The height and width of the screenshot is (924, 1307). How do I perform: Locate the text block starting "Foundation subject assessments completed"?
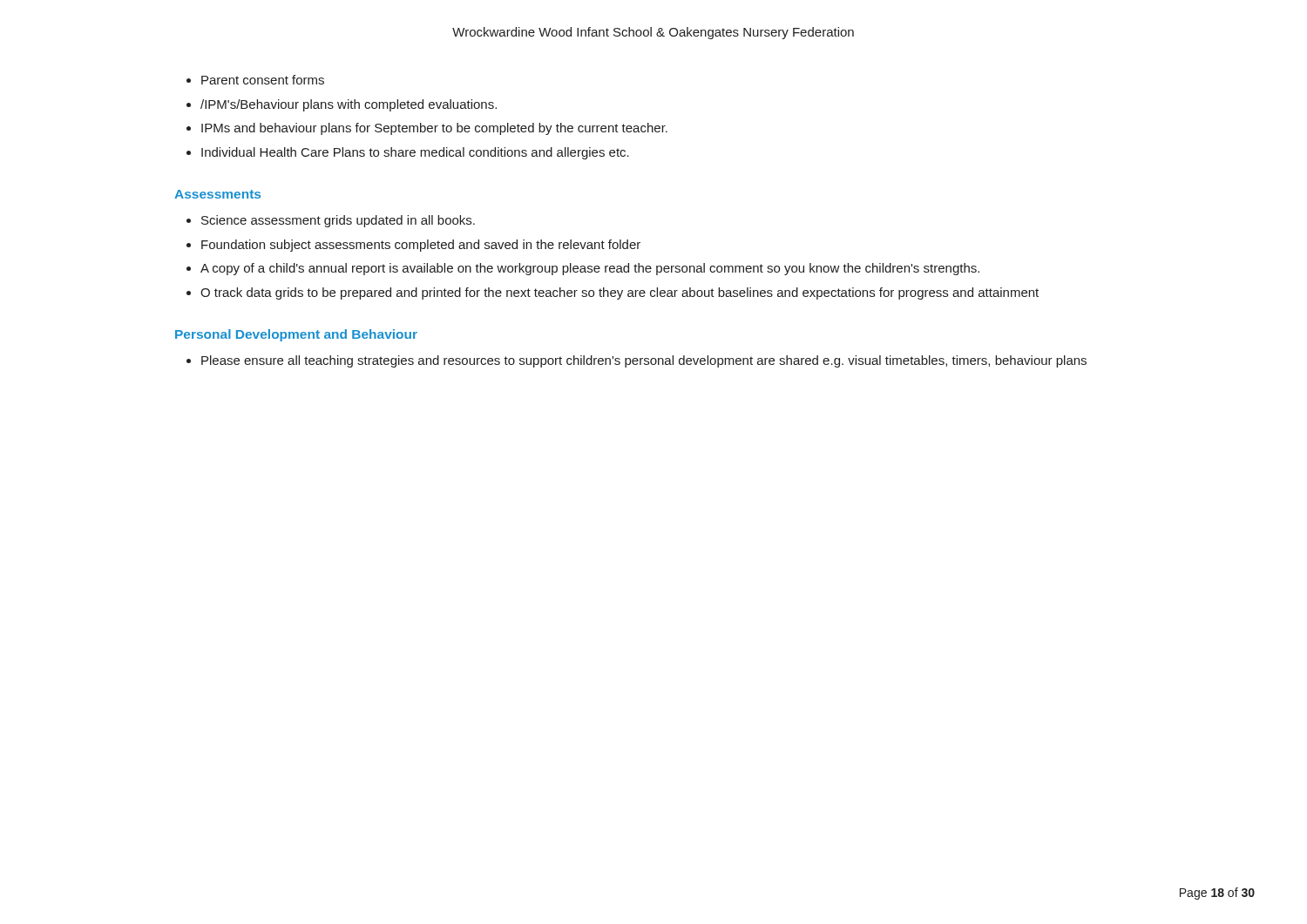(421, 246)
